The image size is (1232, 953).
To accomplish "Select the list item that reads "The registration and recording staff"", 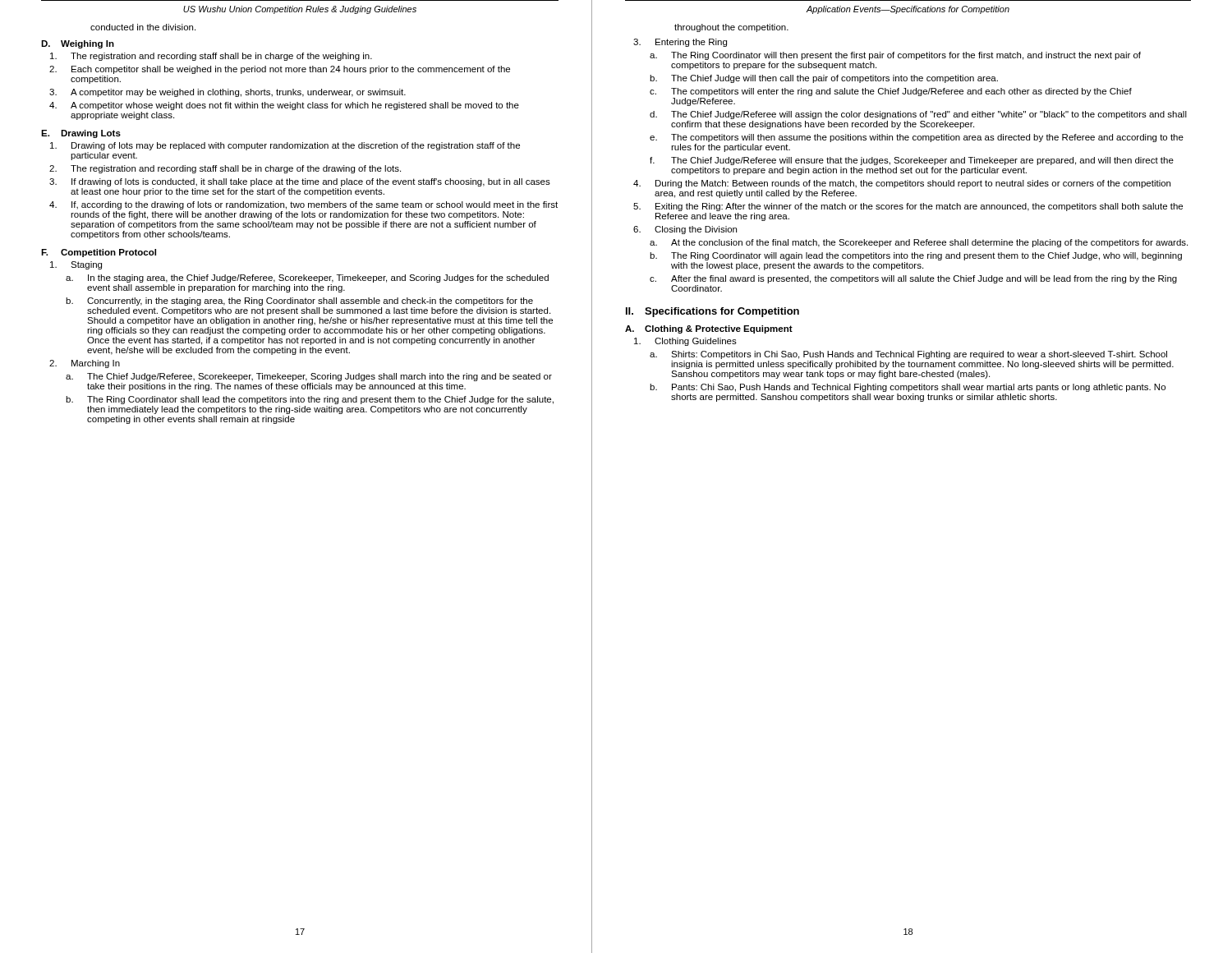I will click(x=211, y=56).
